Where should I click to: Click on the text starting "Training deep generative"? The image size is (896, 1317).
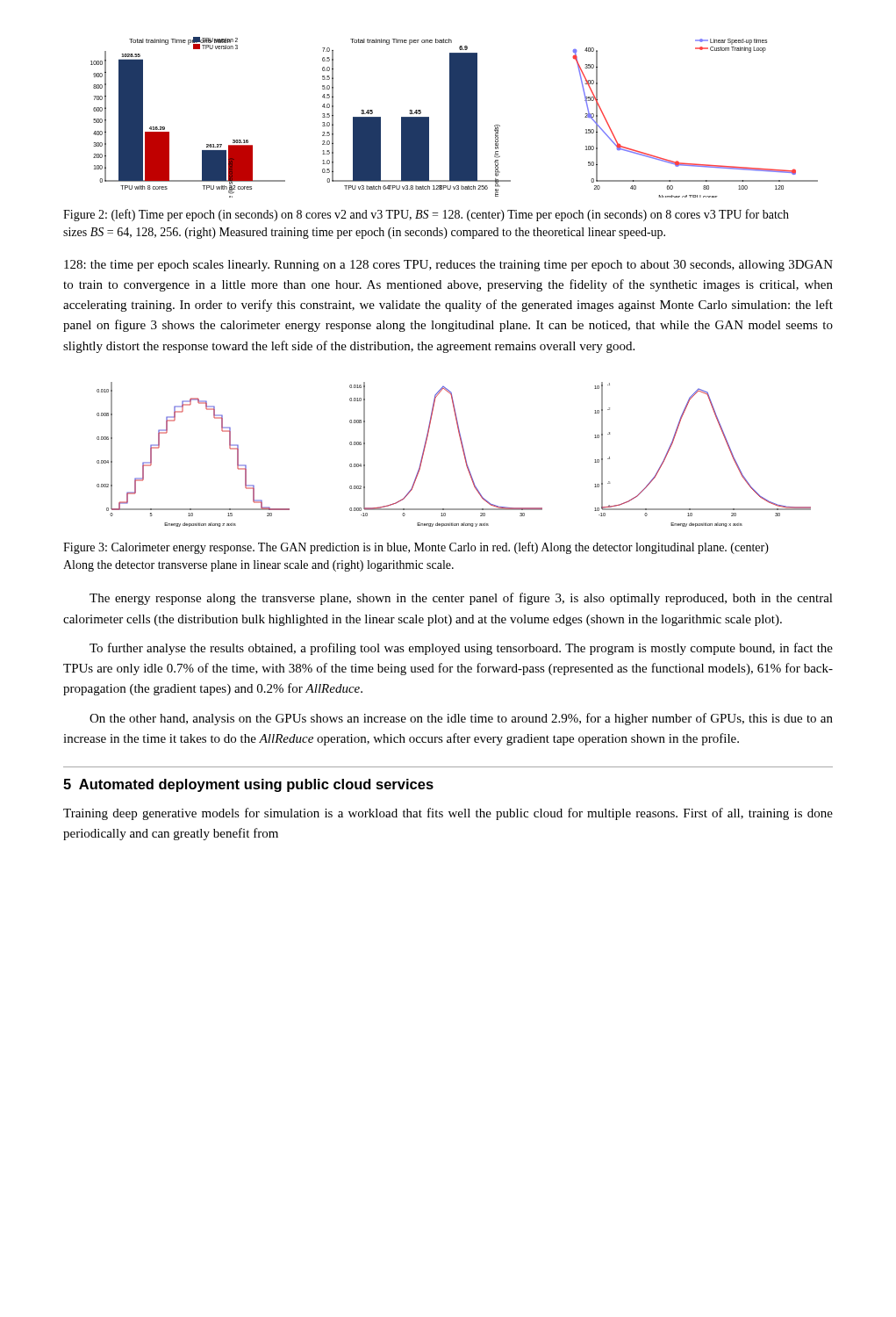[x=448, y=824]
